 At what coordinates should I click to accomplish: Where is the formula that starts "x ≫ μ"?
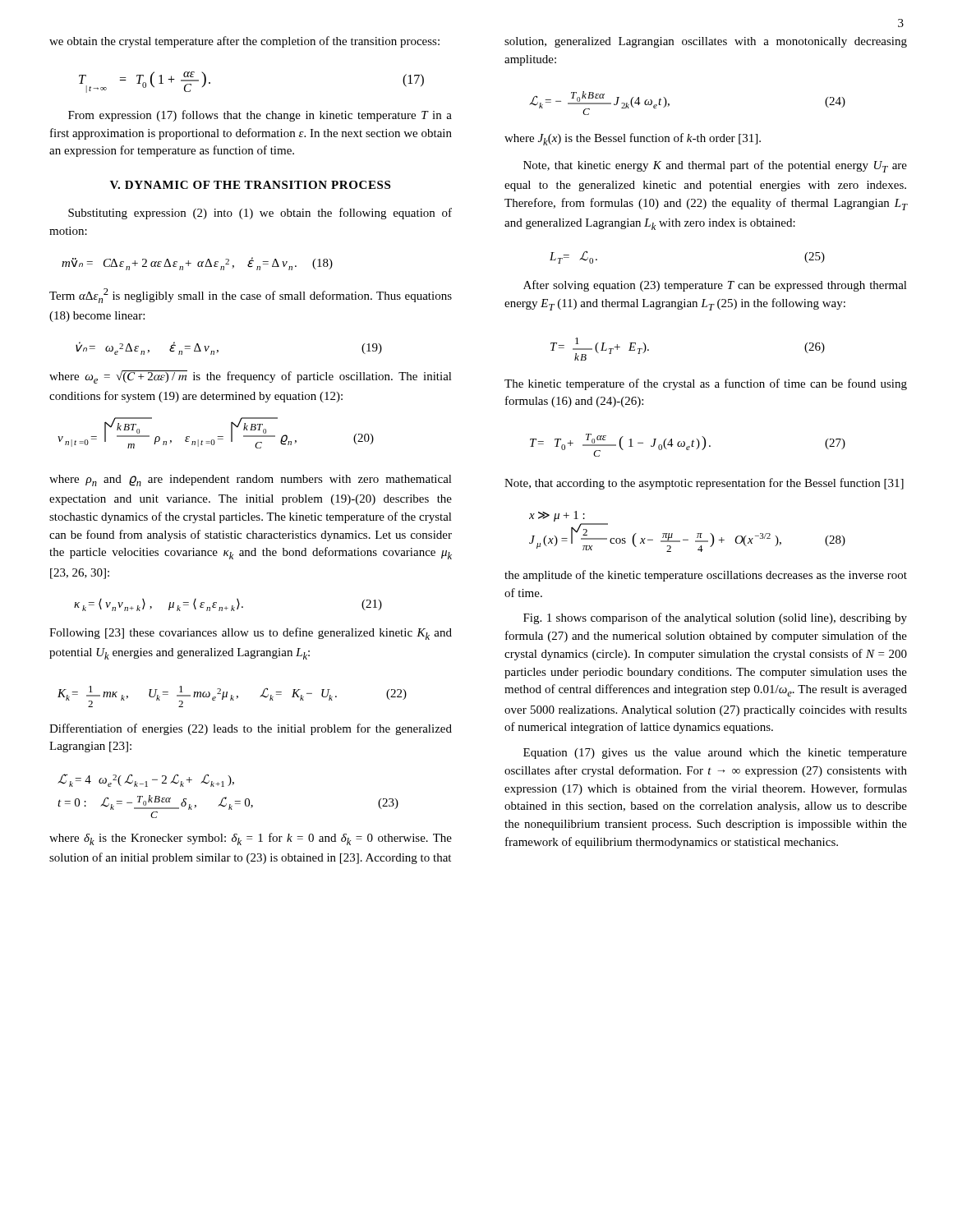pyautogui.click(x=706, y=530)
